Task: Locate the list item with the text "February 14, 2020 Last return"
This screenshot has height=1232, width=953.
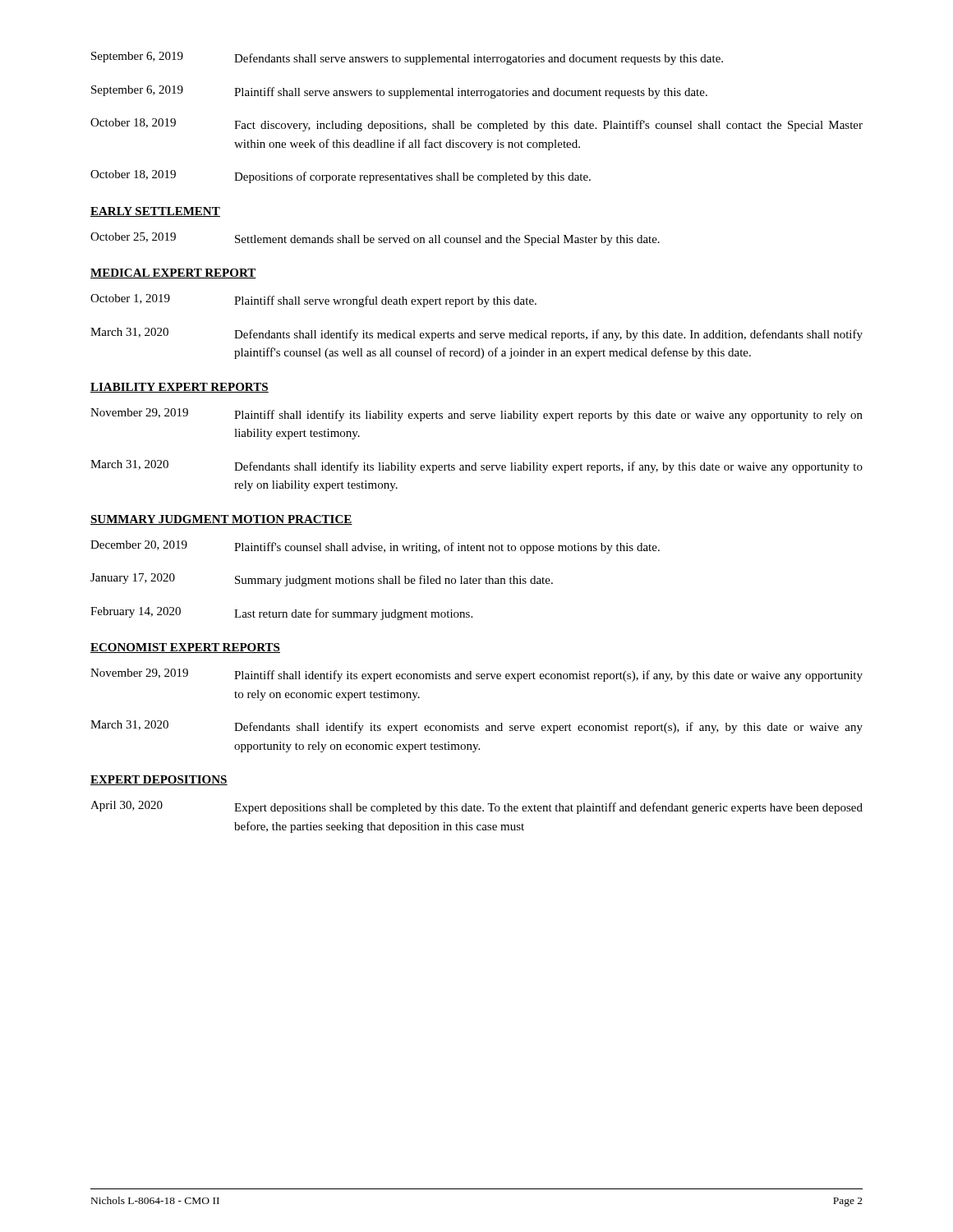Action: (476, 613)
